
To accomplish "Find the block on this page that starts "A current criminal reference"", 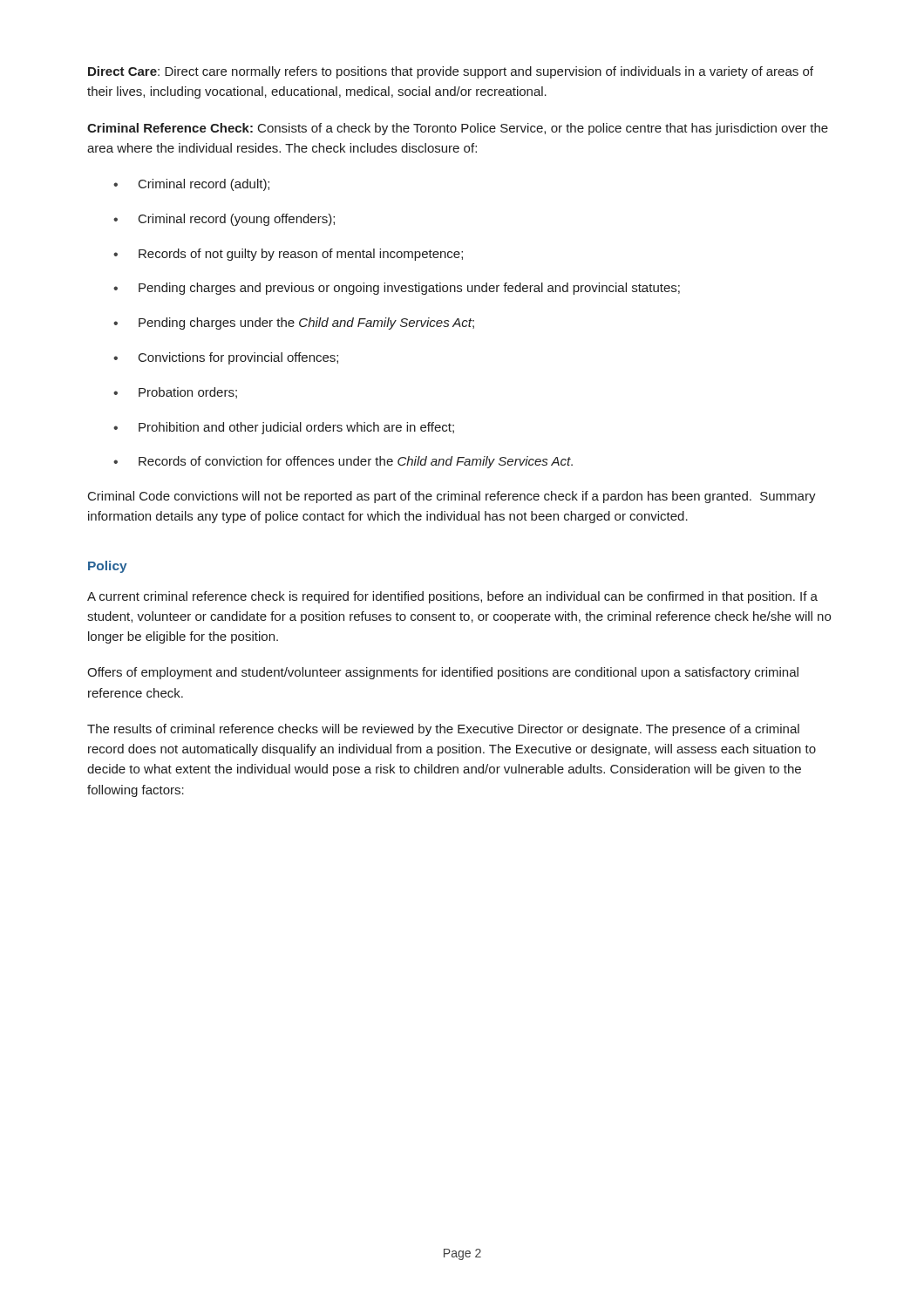I will pos(459,616).
